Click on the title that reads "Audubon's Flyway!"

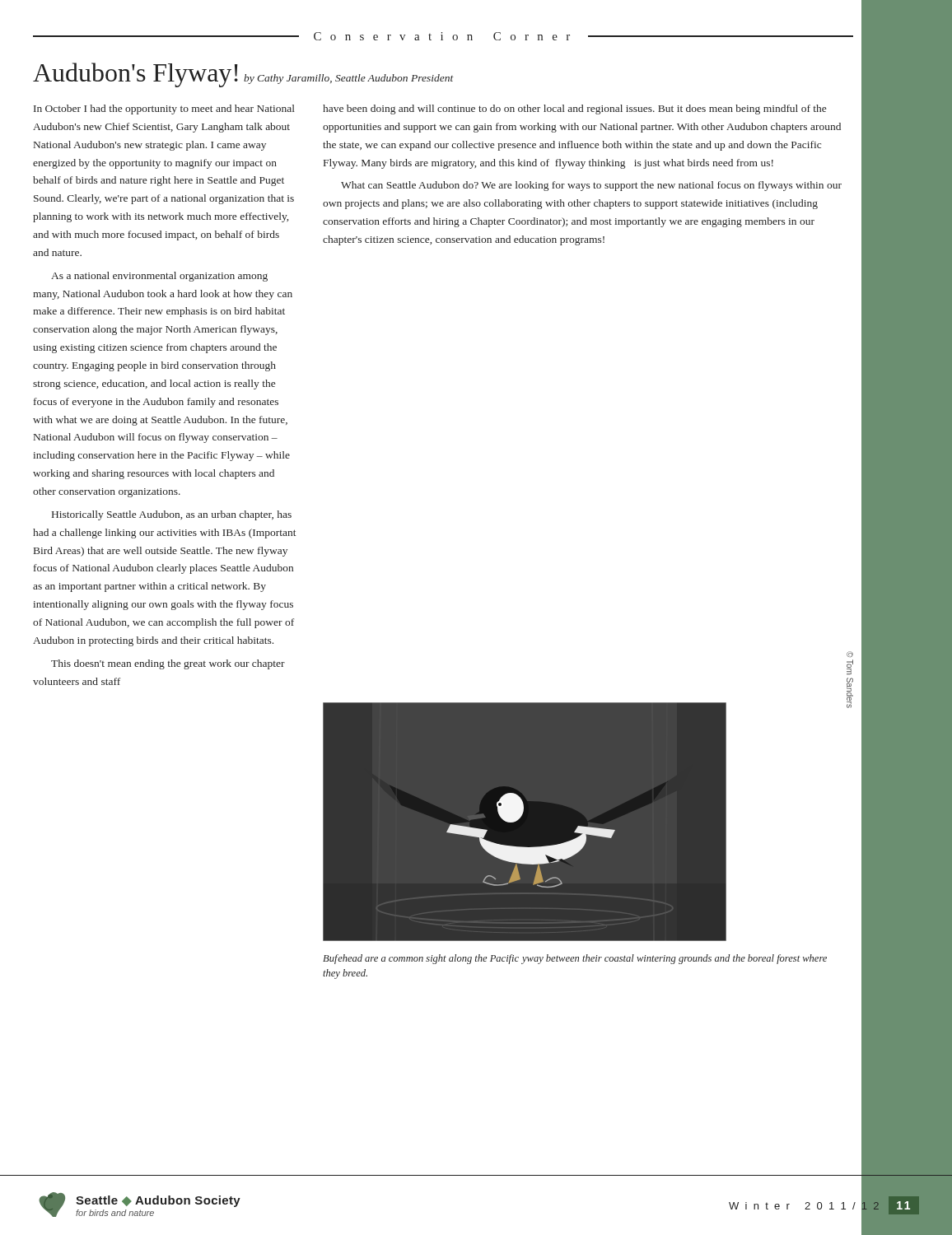click(137, 73)
